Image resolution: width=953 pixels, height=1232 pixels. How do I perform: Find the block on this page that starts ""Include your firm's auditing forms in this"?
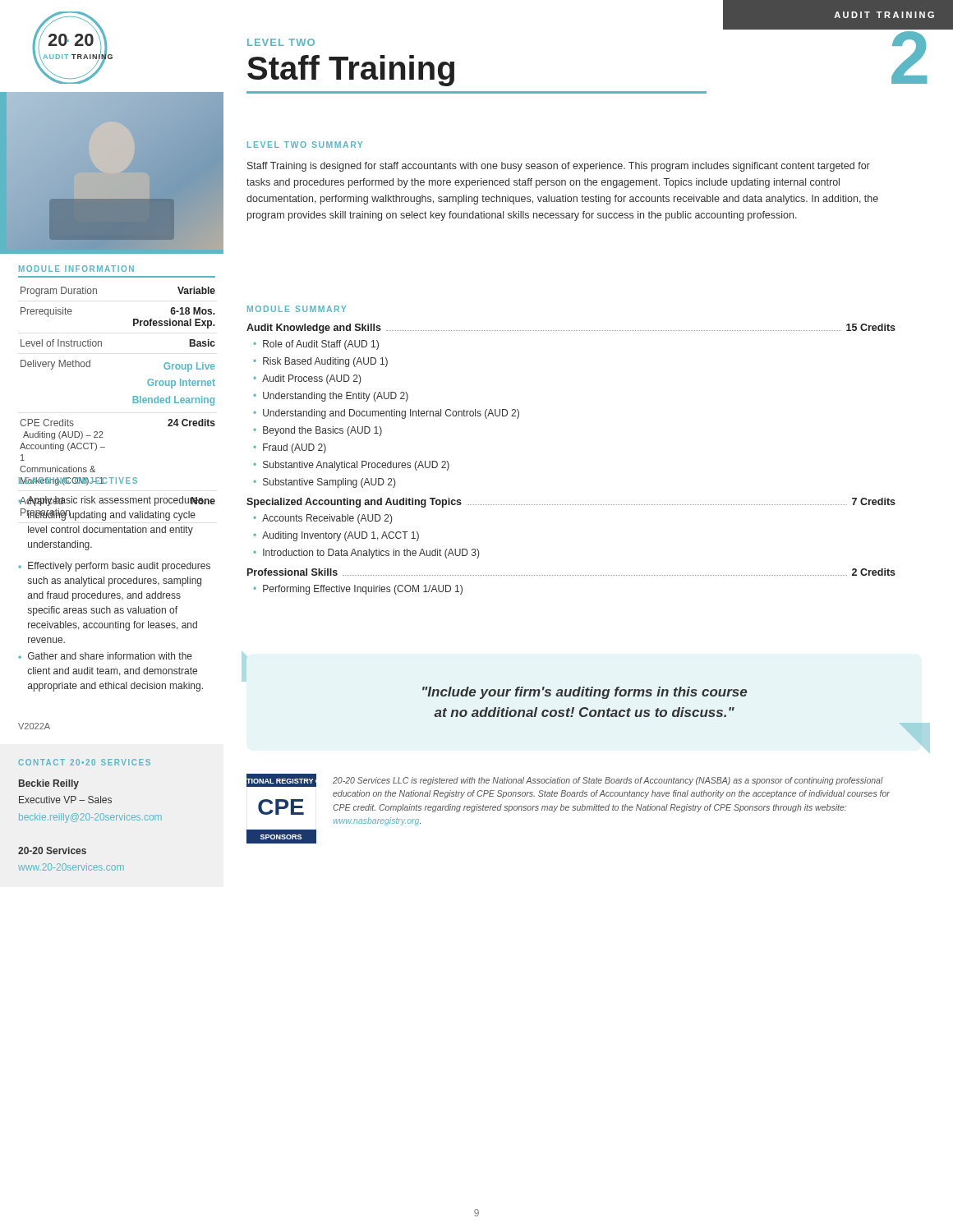click(x=584, y=702)
